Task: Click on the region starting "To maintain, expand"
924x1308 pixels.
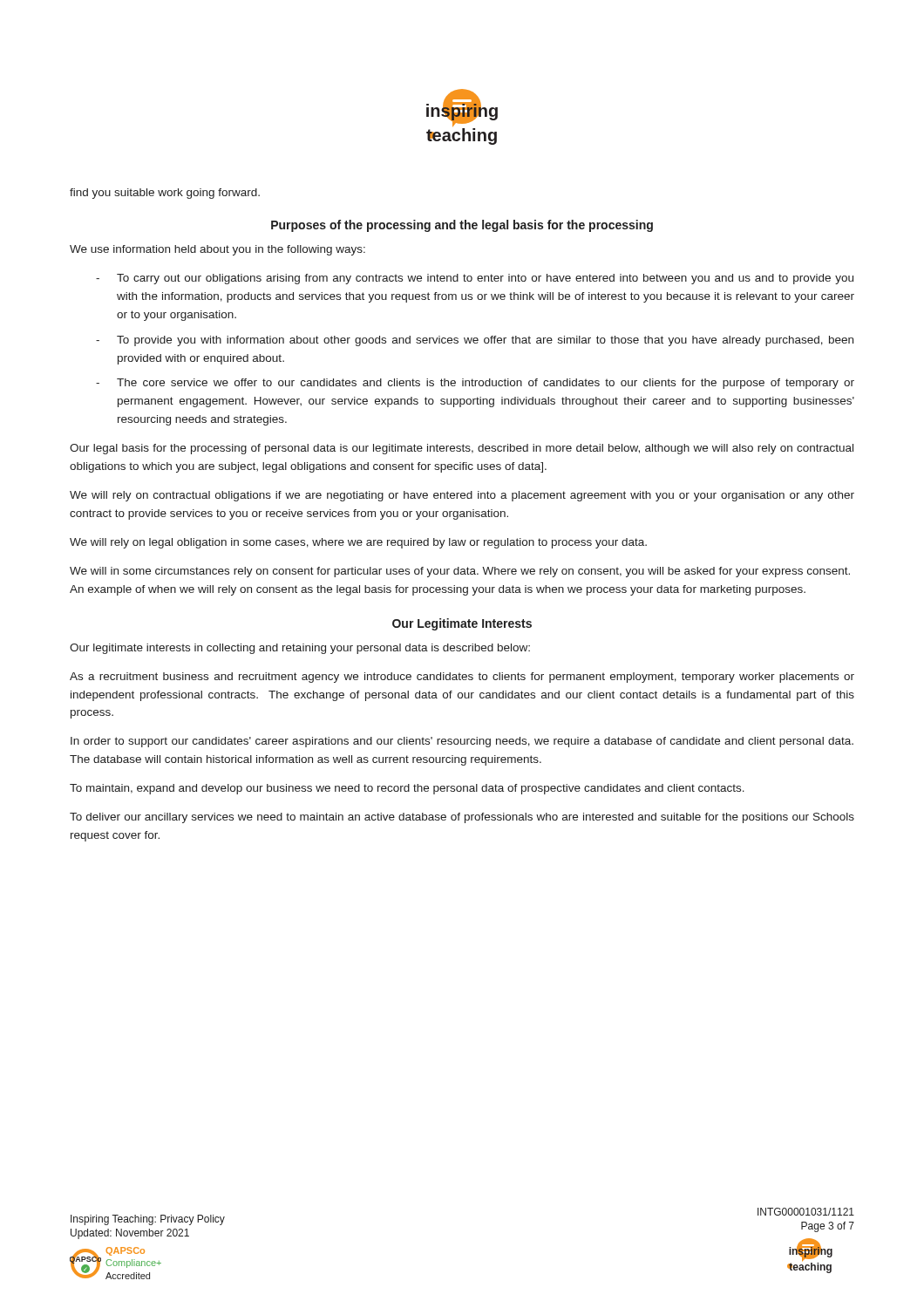Action: coord(407,788)
